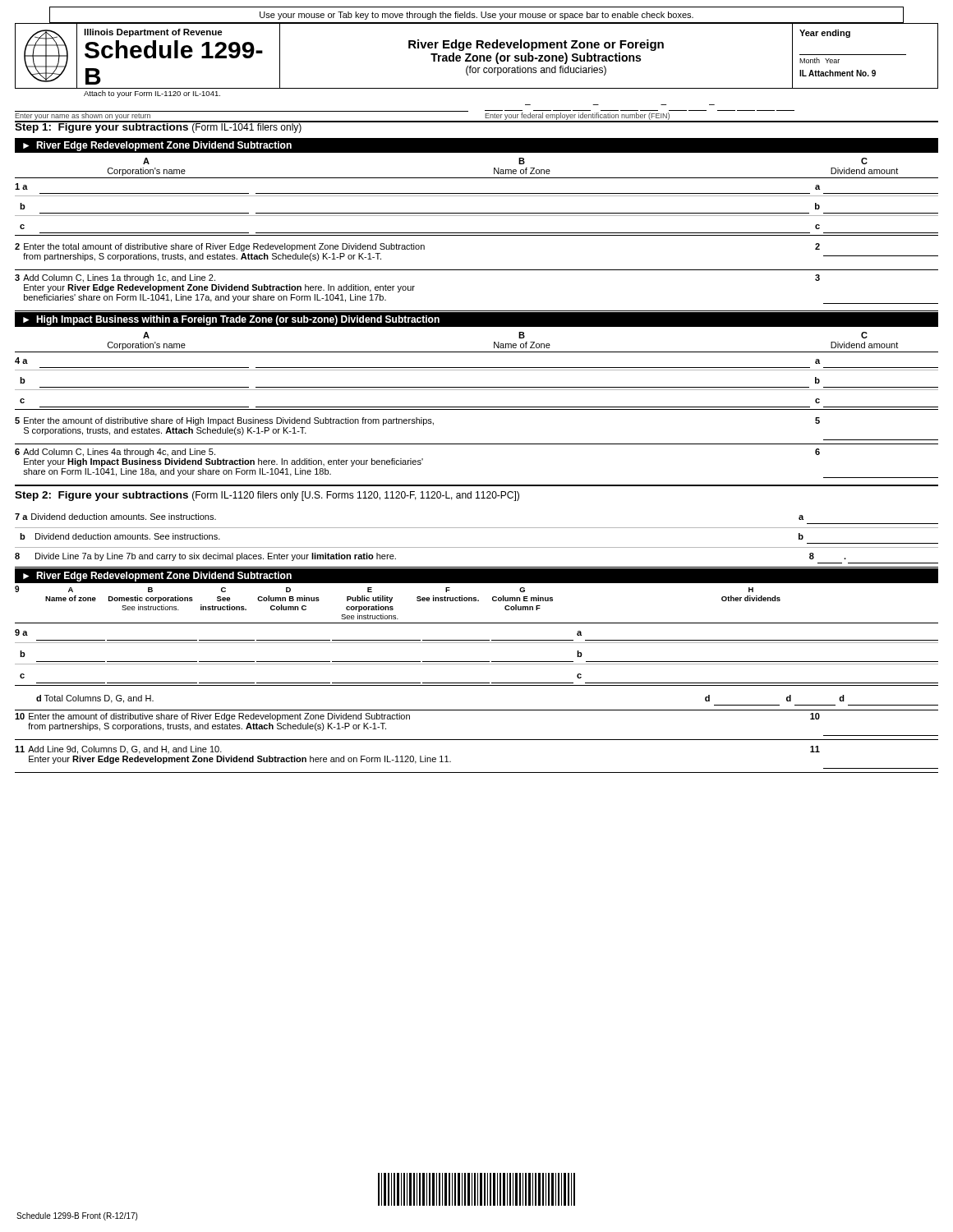Locate the block of text that opens with "5 Enter the amount of"
The image size is (953, 1232).
tap(417, 421)
